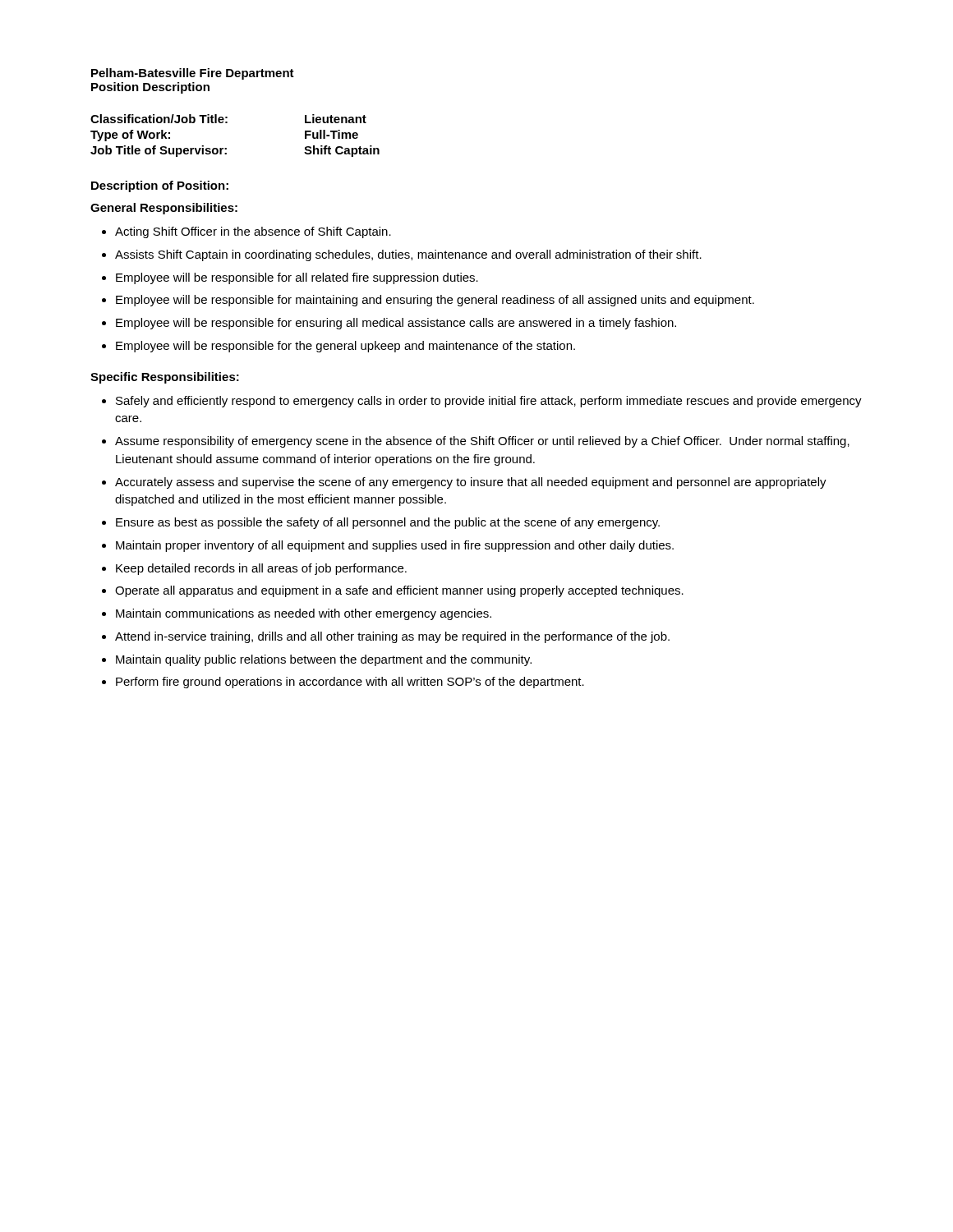This screenshot has width=953, height=1232.
Task: Where is the passage that starts "Perform fire ground operations in accordance with all"?
Action: pyautogui.click(x=350, y=681)
